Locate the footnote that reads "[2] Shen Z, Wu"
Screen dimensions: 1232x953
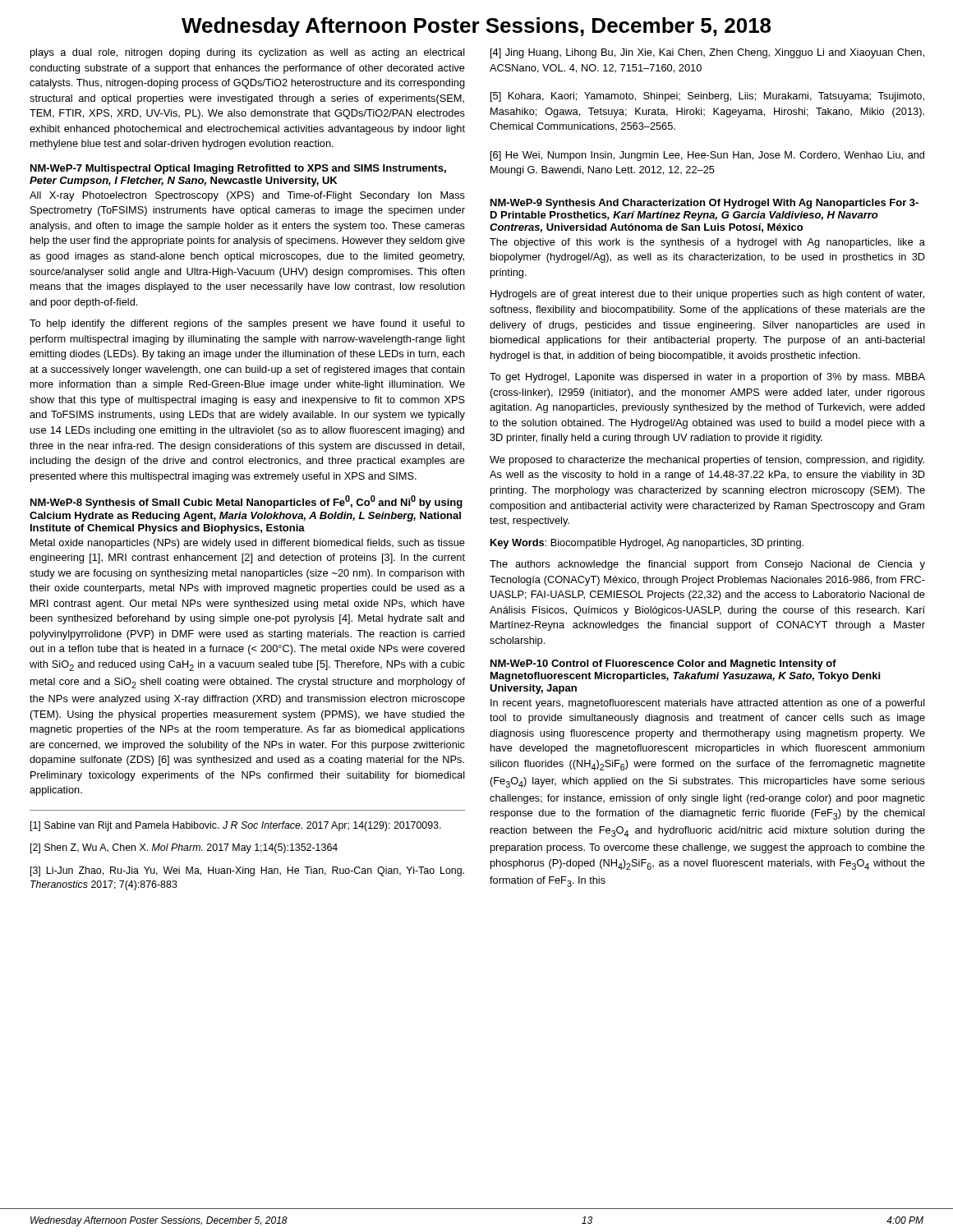184,848
